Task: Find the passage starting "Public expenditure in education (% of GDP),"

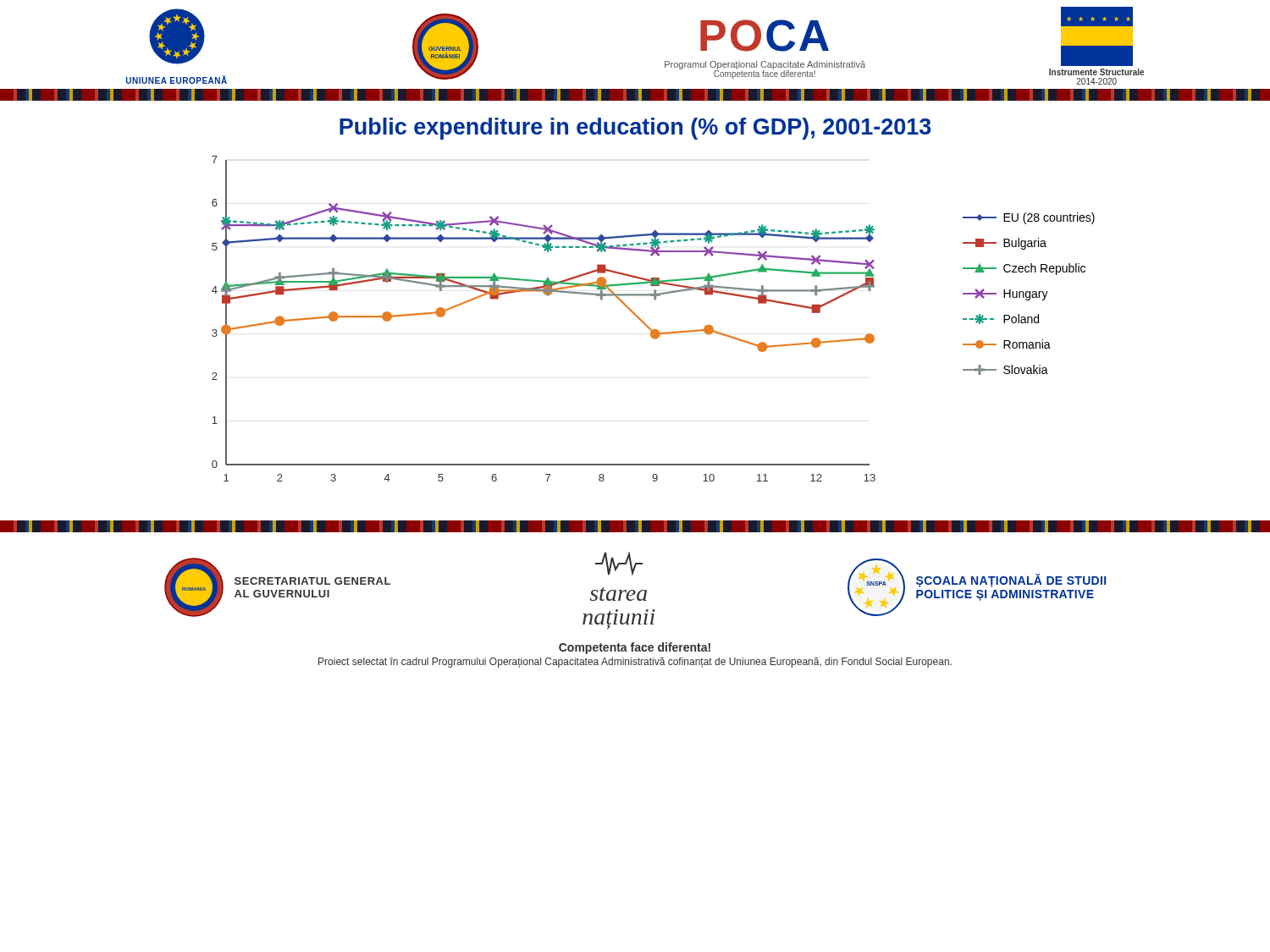Action: 635,127
